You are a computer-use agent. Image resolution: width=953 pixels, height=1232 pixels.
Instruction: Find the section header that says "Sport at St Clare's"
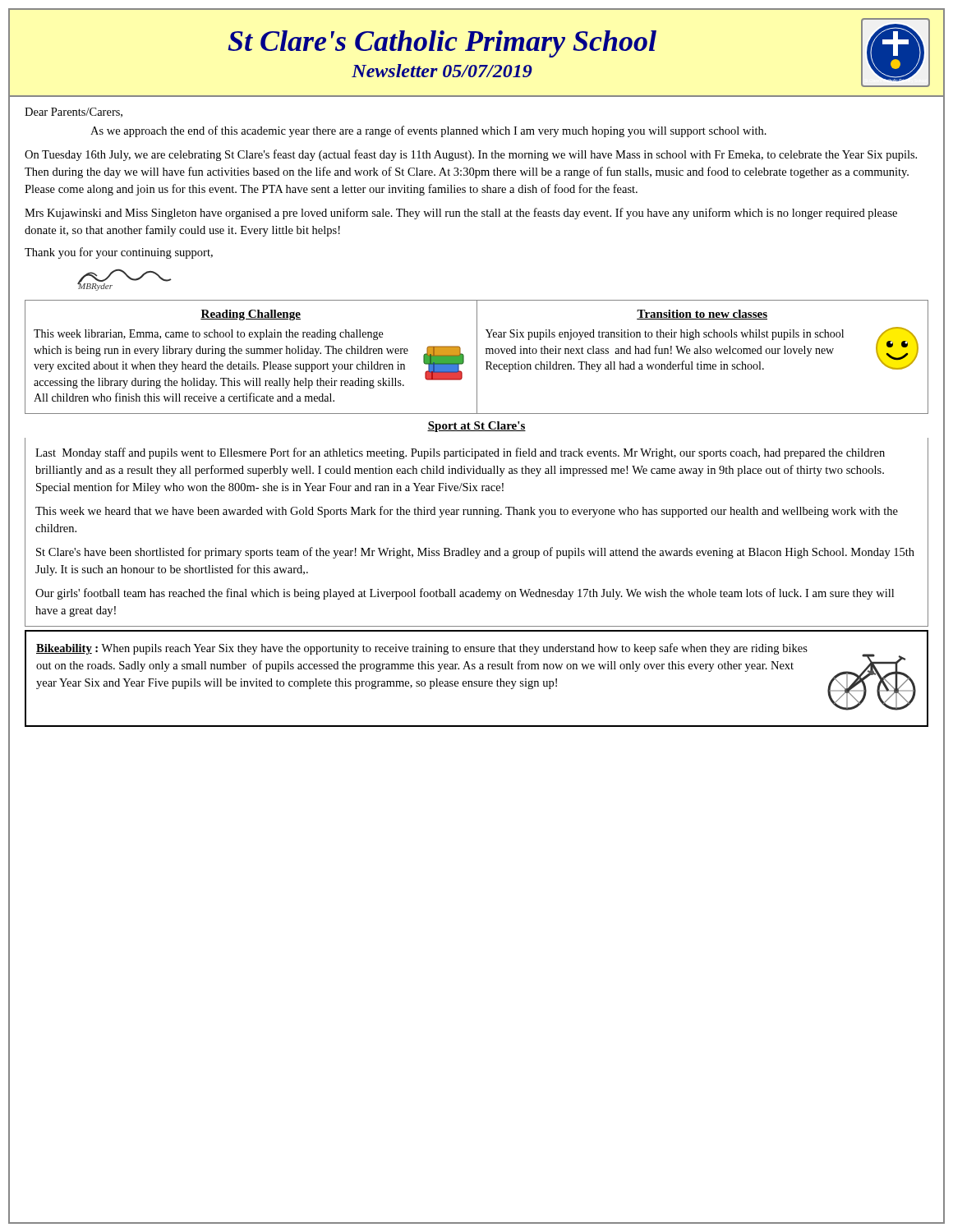476,425
